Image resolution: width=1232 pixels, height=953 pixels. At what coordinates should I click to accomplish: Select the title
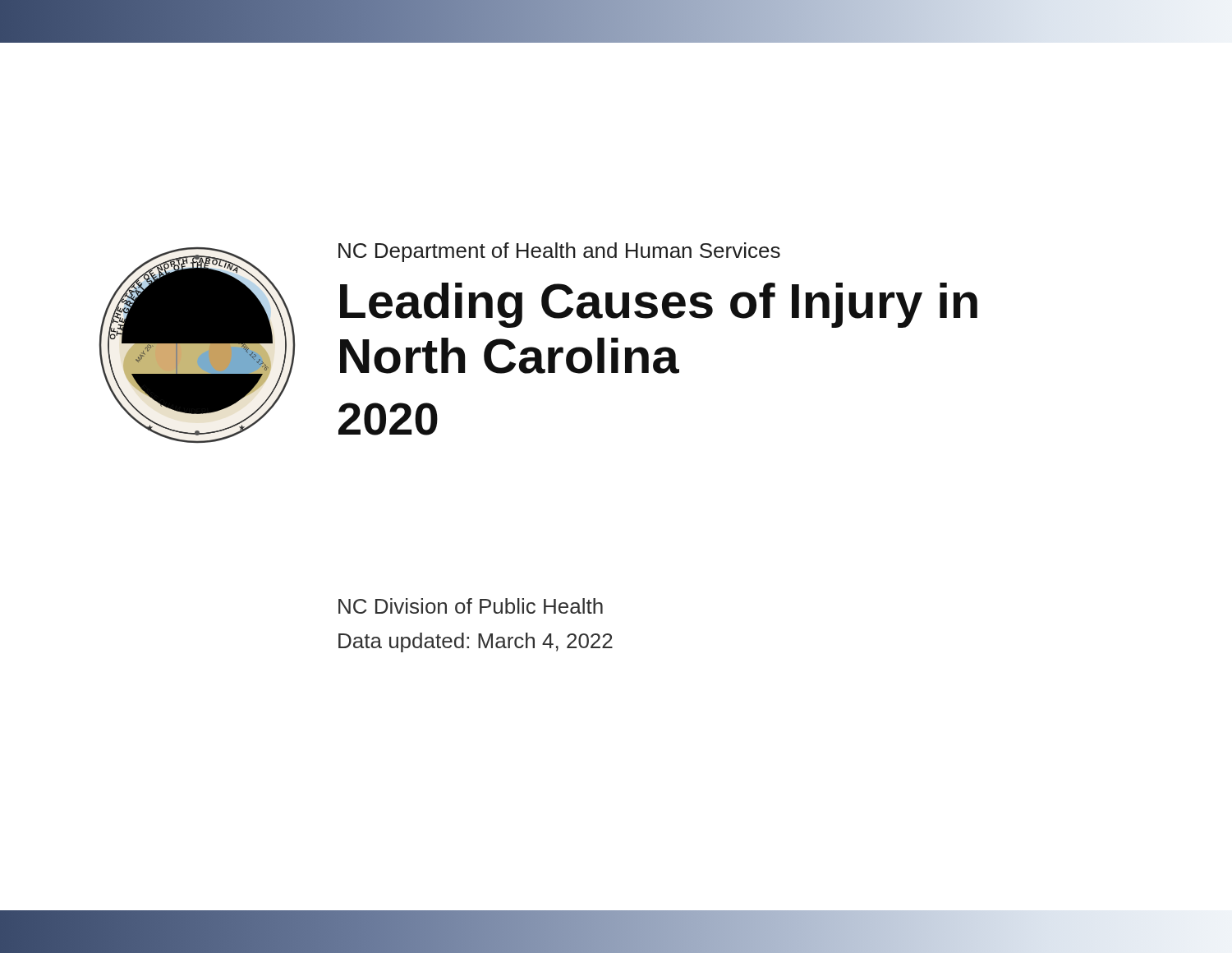(658, 329)
